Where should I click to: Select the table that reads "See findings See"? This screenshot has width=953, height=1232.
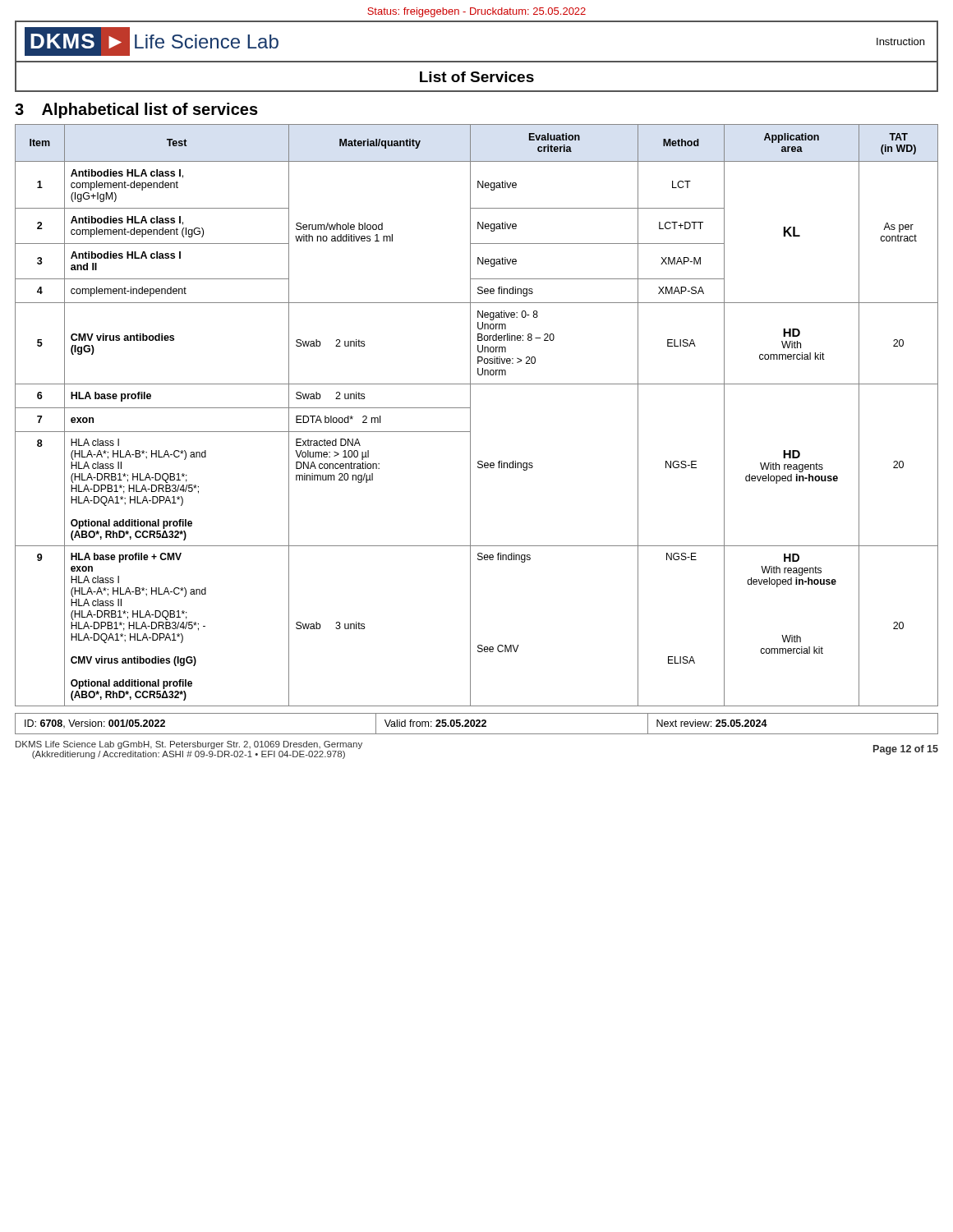(x=476, y=415)
